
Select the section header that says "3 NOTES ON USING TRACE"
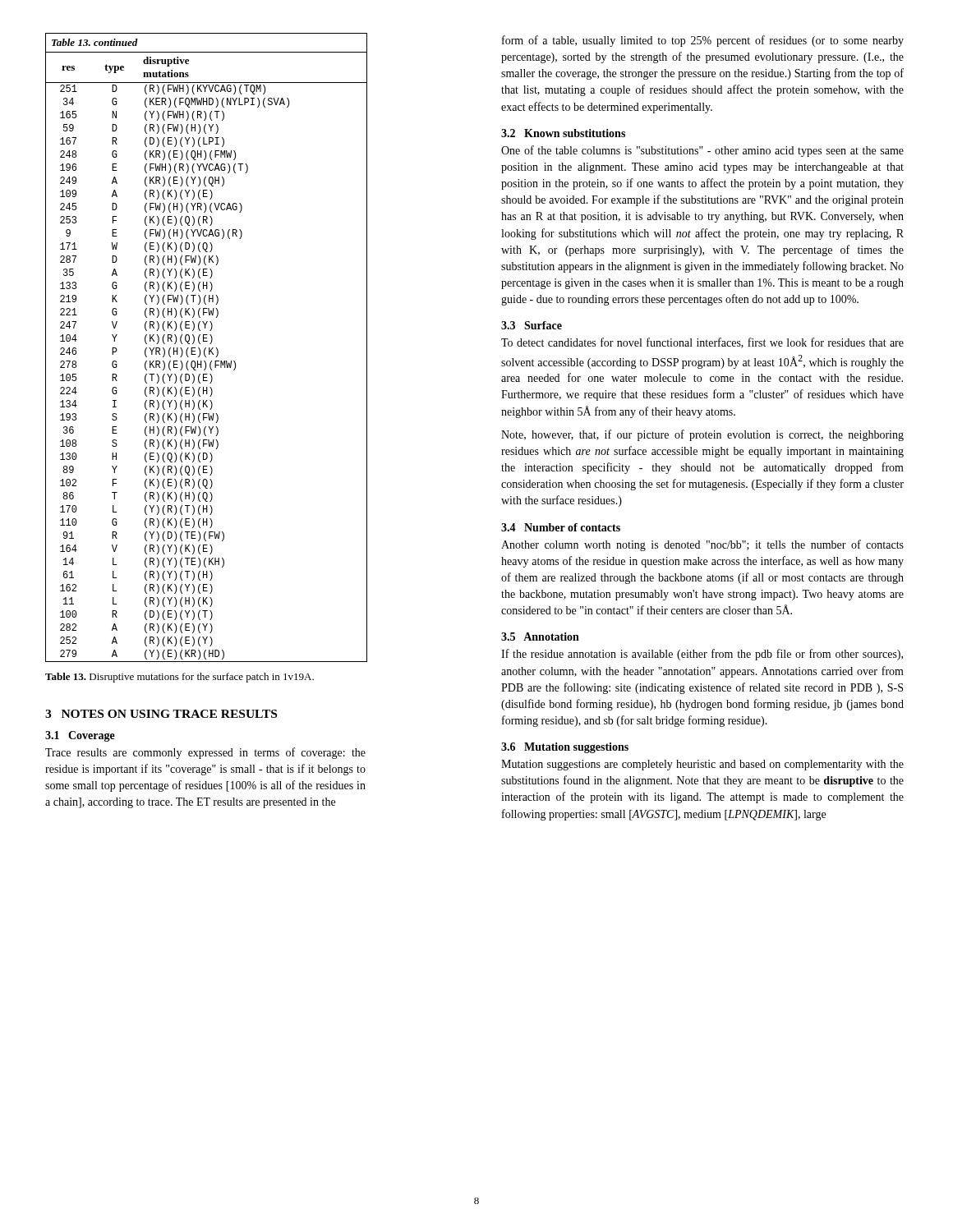click(161, 713)
